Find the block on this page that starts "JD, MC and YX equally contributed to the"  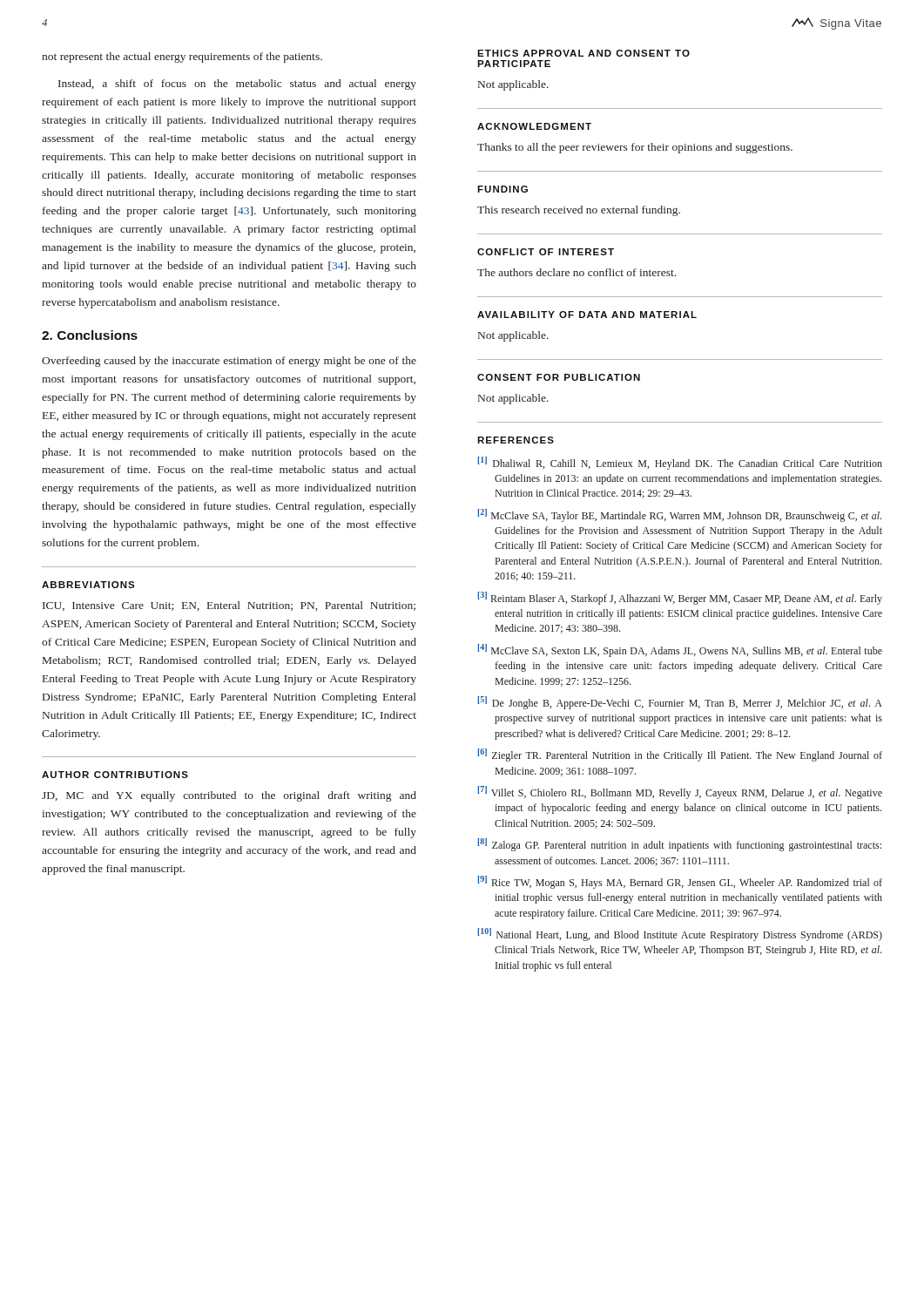pyautogui.click(x=229, y=832)
